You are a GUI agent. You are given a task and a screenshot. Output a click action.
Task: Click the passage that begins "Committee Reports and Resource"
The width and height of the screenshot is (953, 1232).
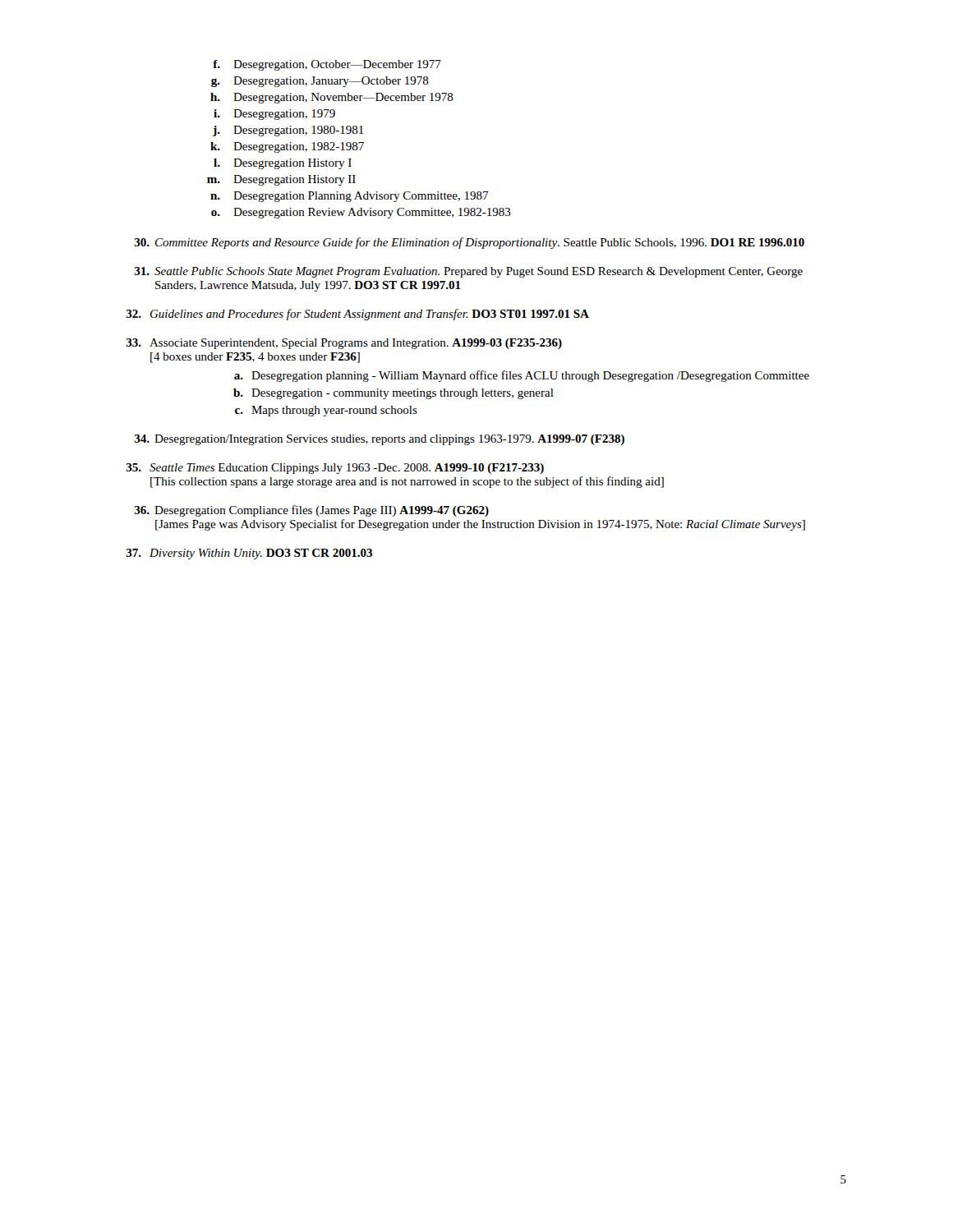(x=476, y=243)
